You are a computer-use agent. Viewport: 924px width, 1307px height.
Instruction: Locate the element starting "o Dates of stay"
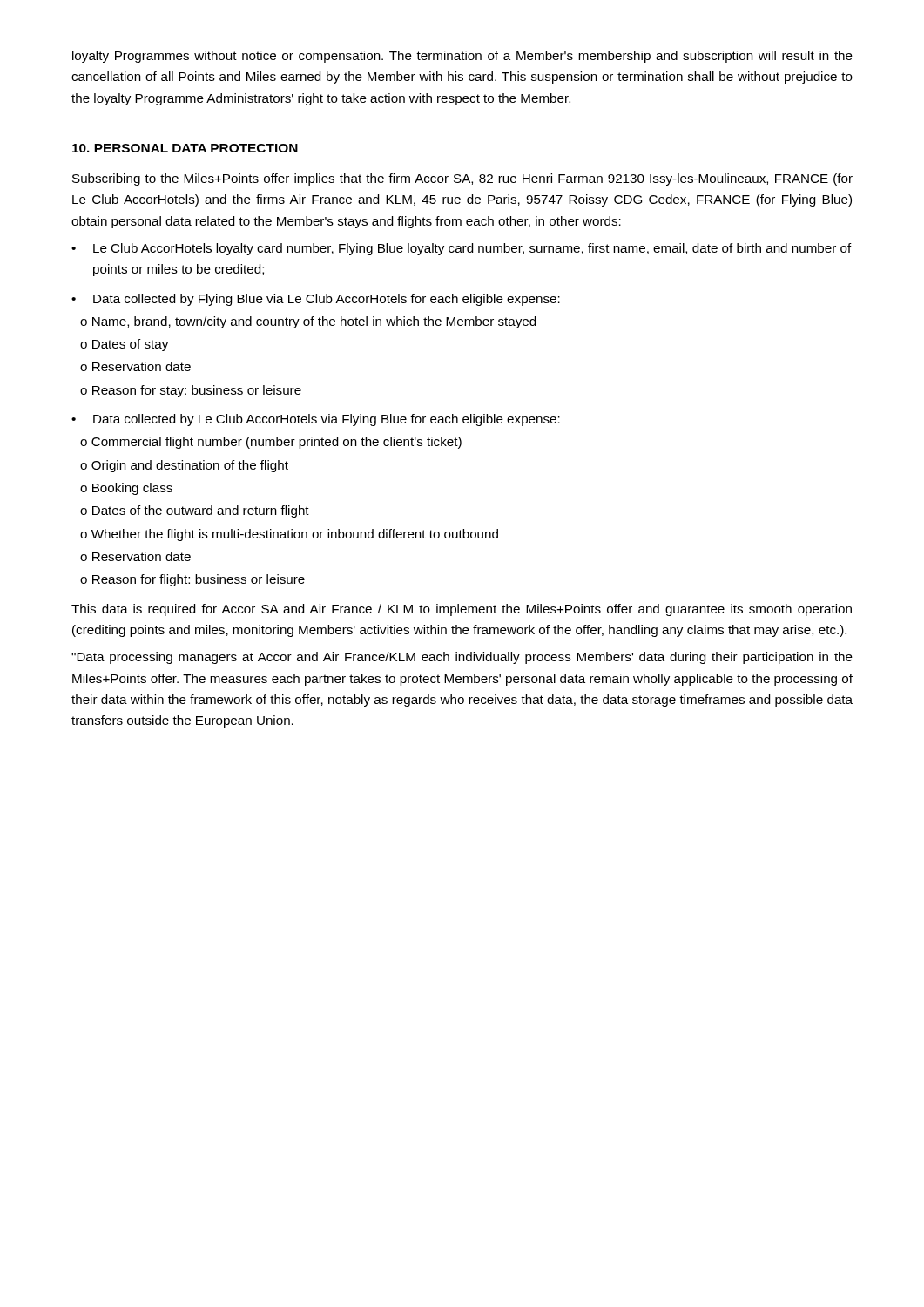[124, 344]
